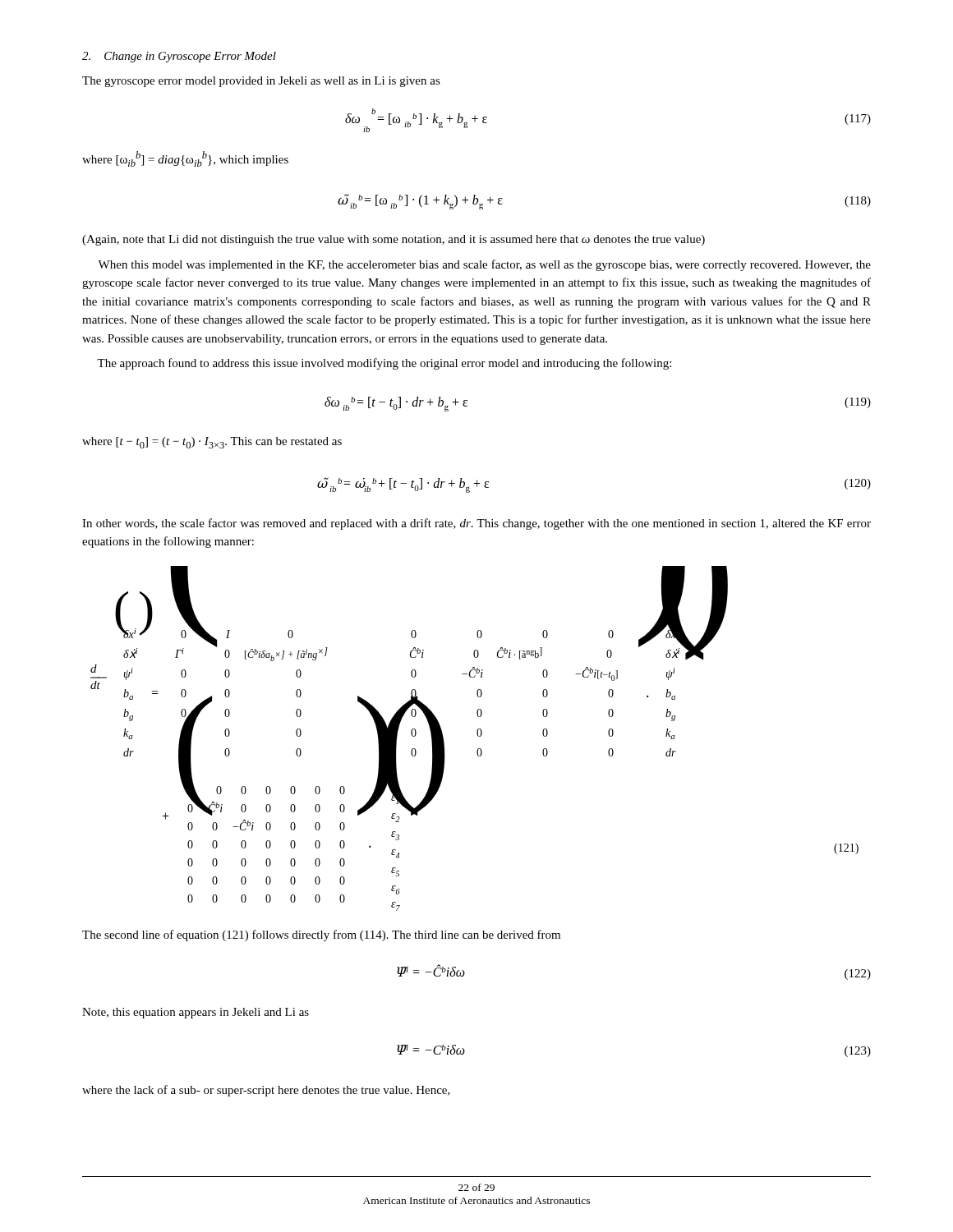Click on the text block that says "In other words, the scale"
The image size is (953, 1232).
[x=476, y=532]
